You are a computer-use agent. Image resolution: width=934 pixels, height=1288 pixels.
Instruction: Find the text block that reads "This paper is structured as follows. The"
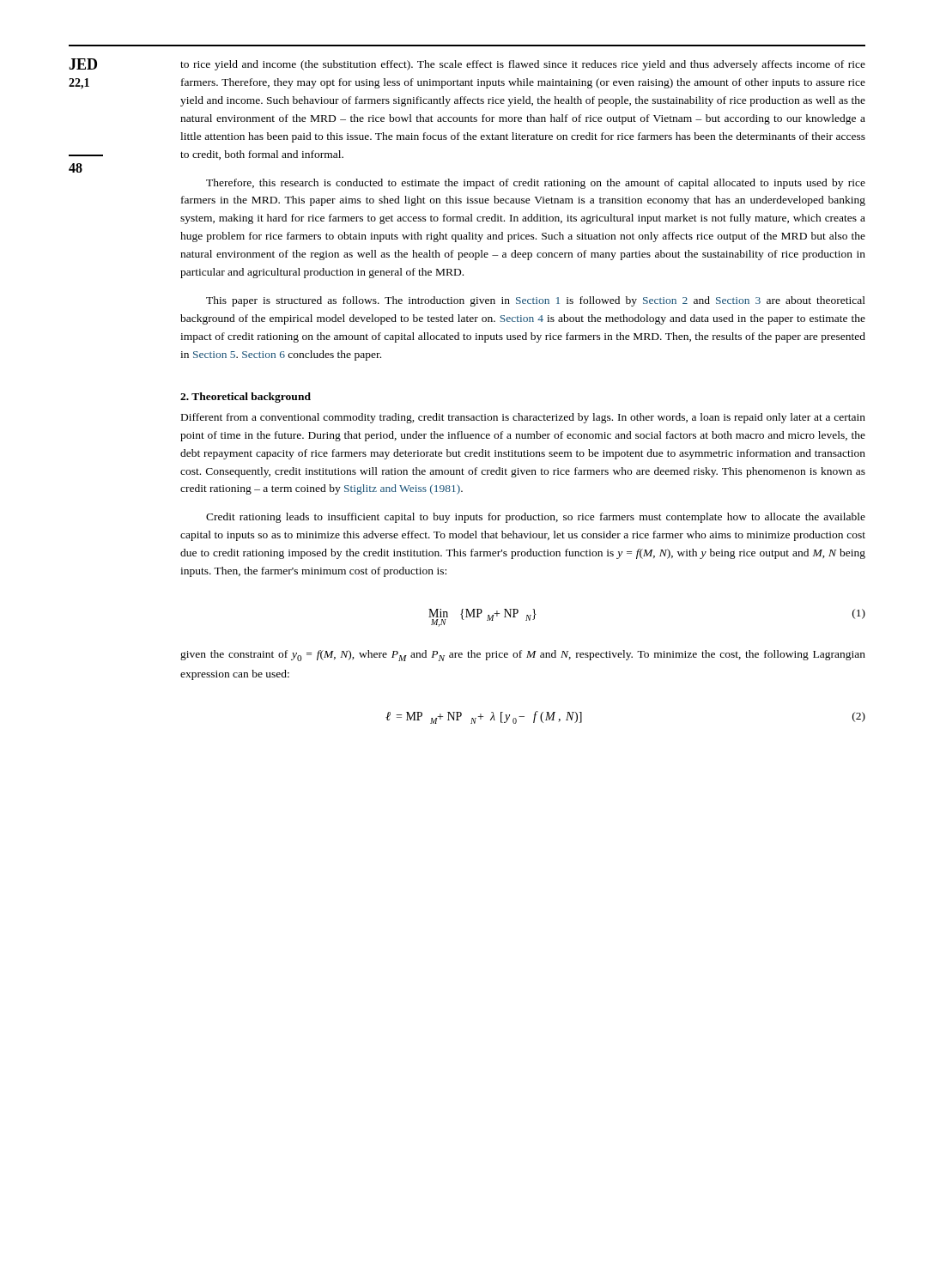523,328
